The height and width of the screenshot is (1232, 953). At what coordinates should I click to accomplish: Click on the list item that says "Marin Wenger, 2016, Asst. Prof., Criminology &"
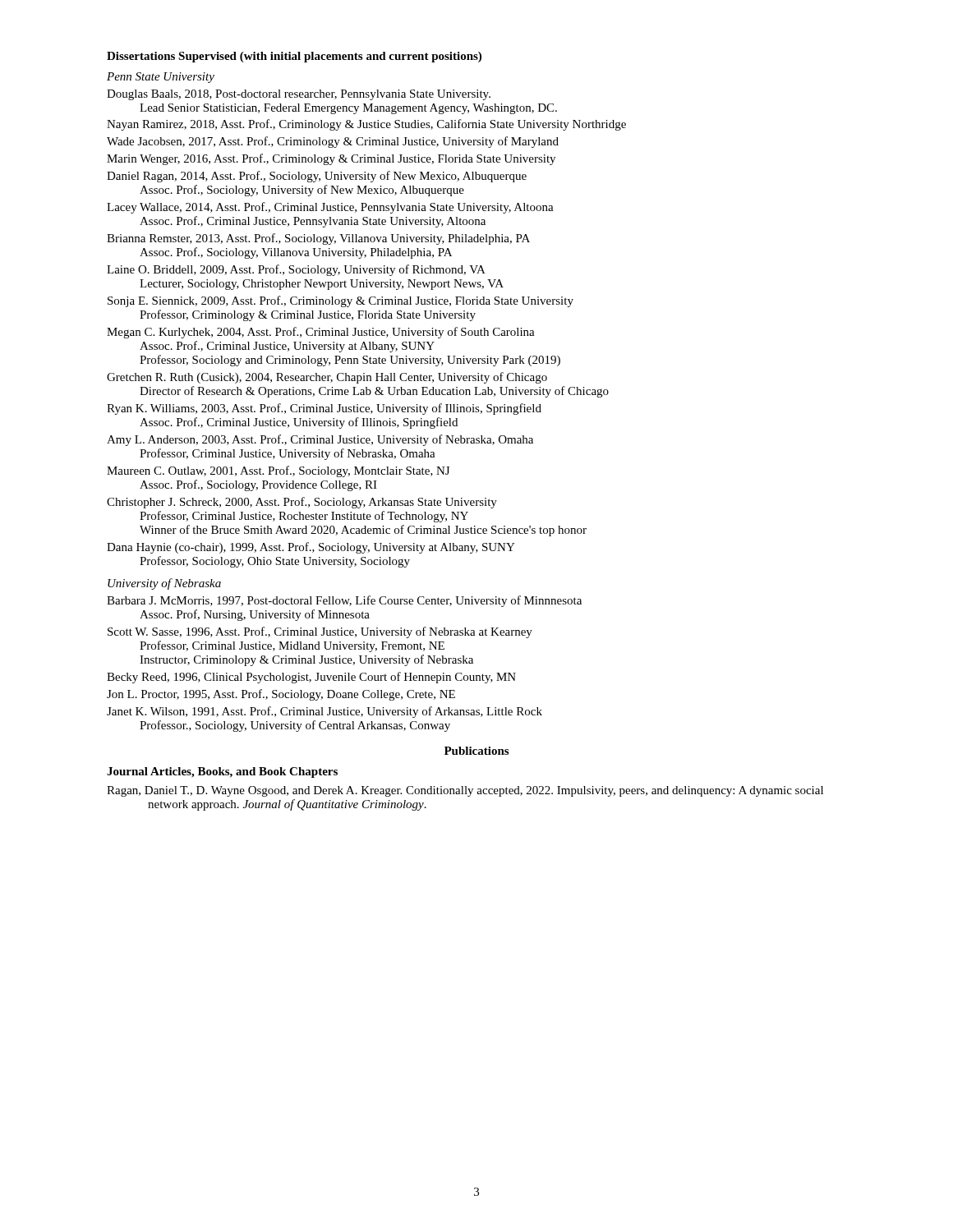pyautogui.click(x=331, y=158)
